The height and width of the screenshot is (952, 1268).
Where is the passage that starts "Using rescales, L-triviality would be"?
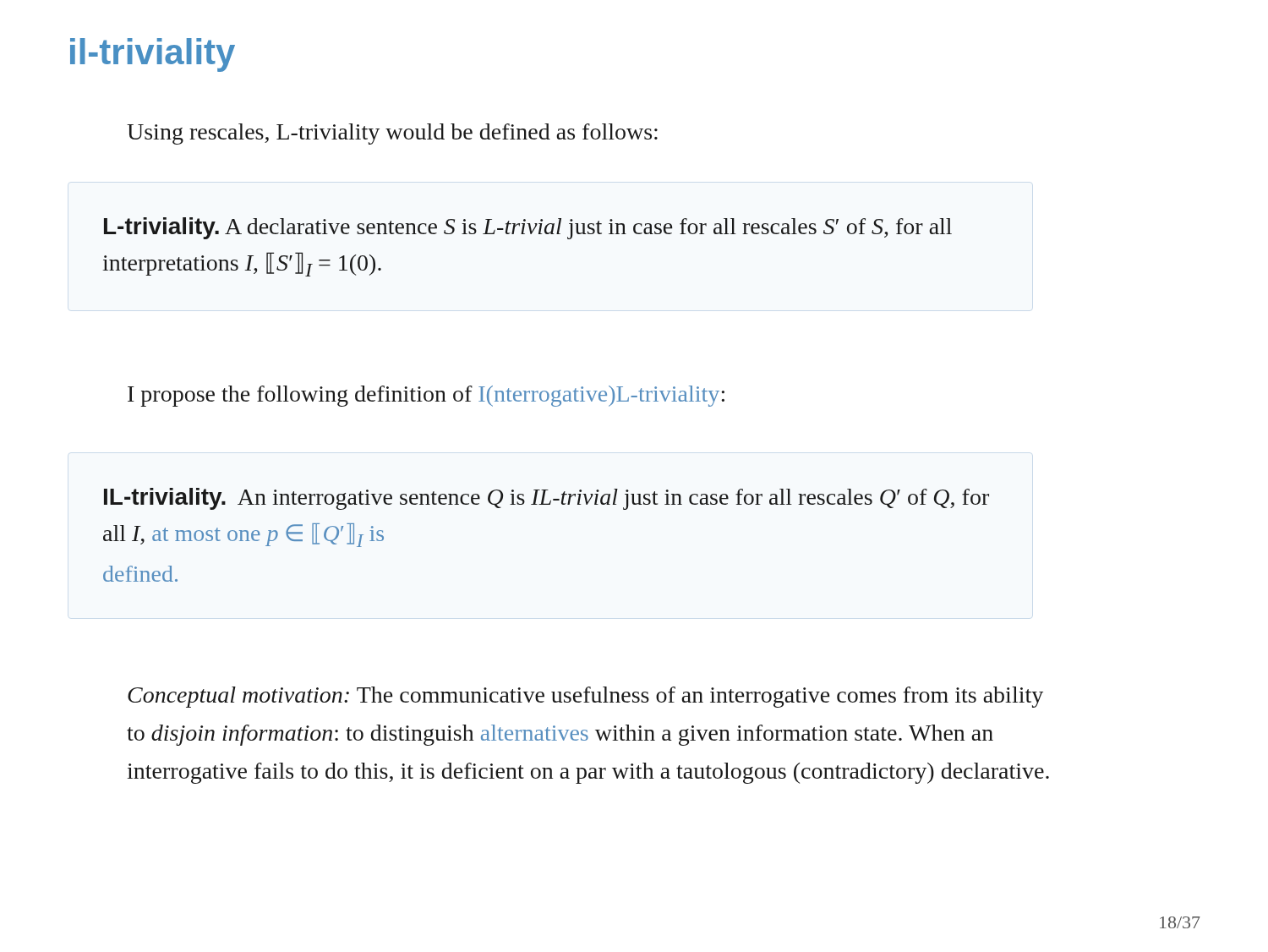[393, 131]
